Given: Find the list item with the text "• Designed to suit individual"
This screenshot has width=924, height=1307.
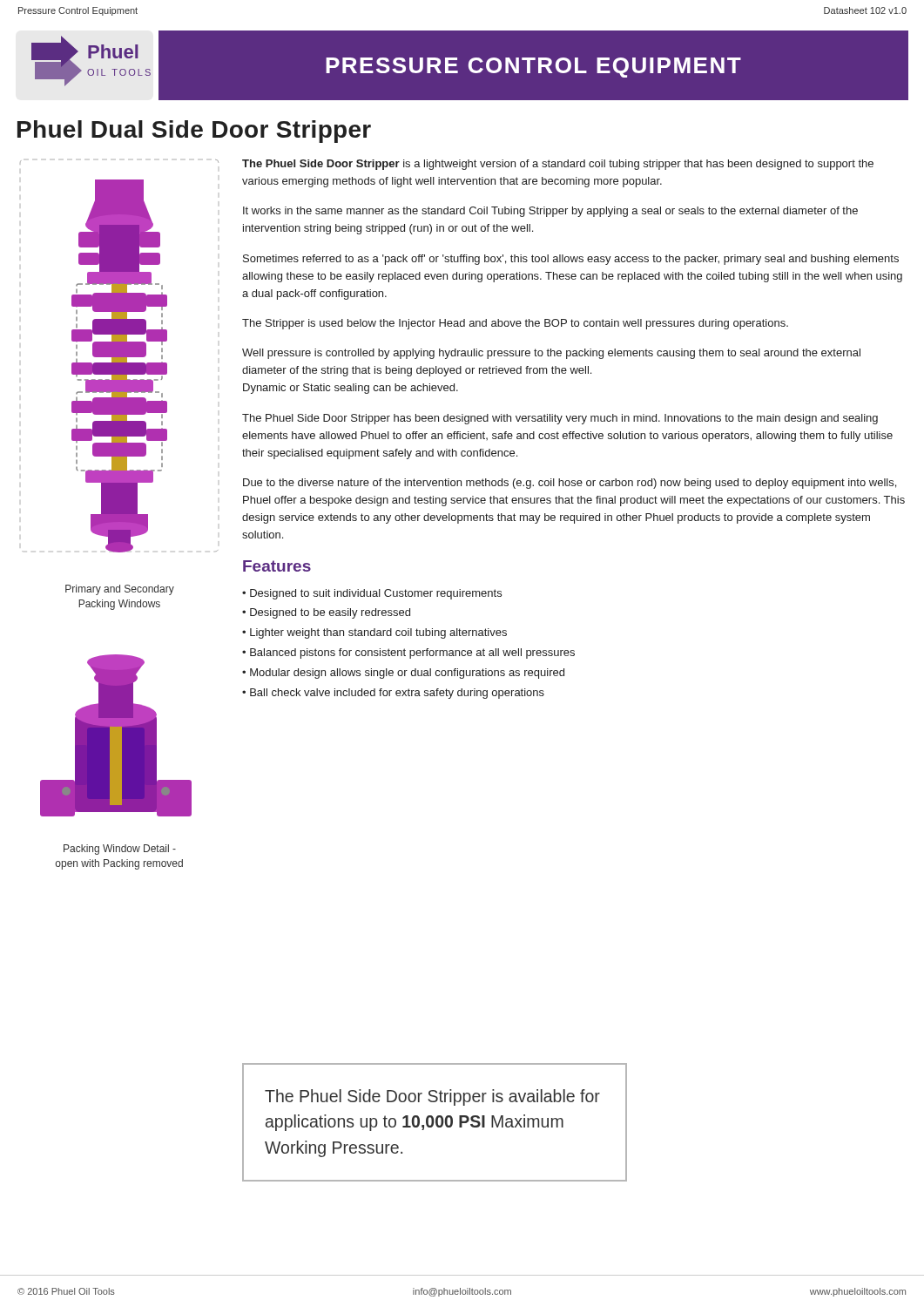Looking at the screenshot, I should 372,593.
